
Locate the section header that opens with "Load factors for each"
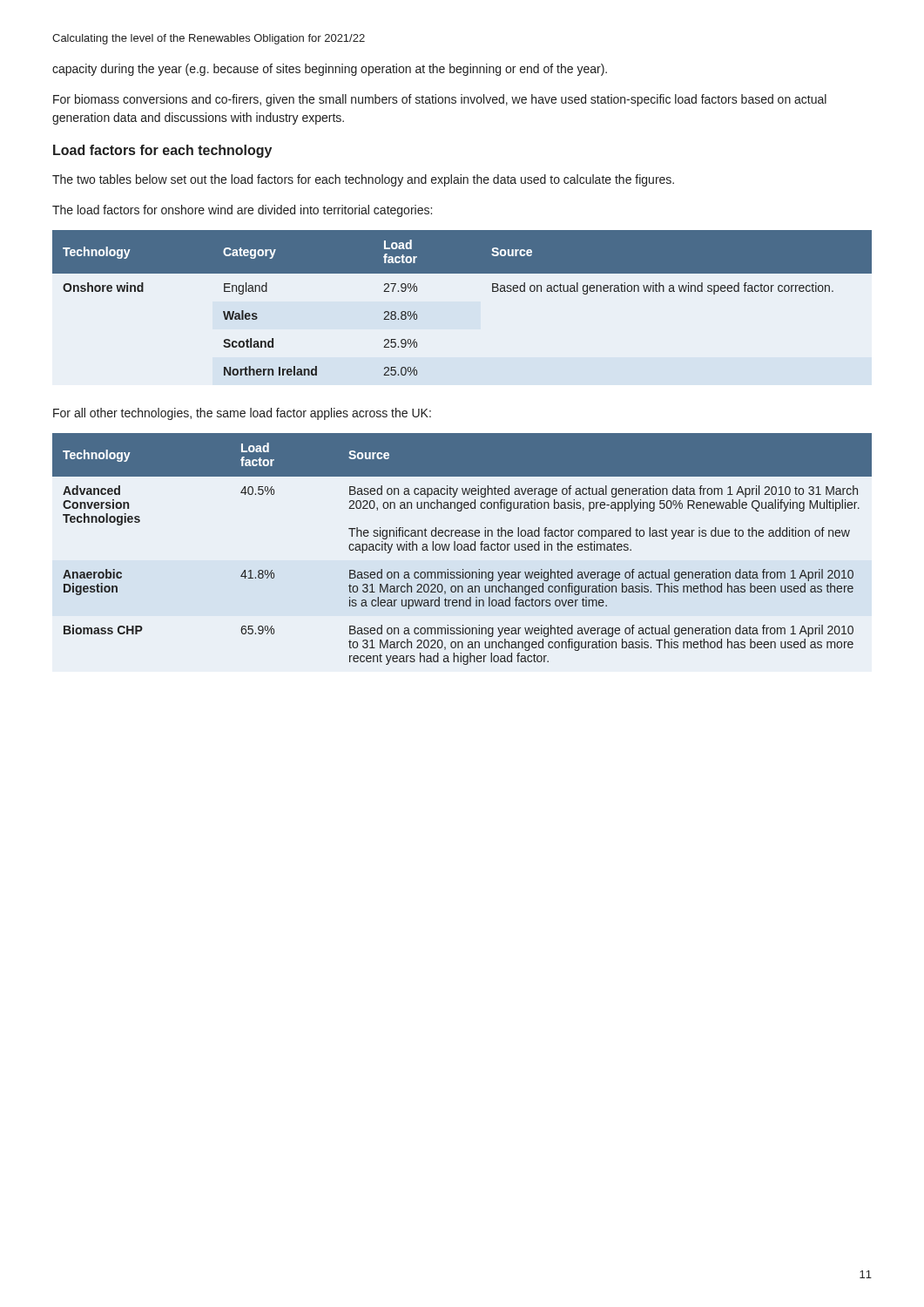point(162,151)
